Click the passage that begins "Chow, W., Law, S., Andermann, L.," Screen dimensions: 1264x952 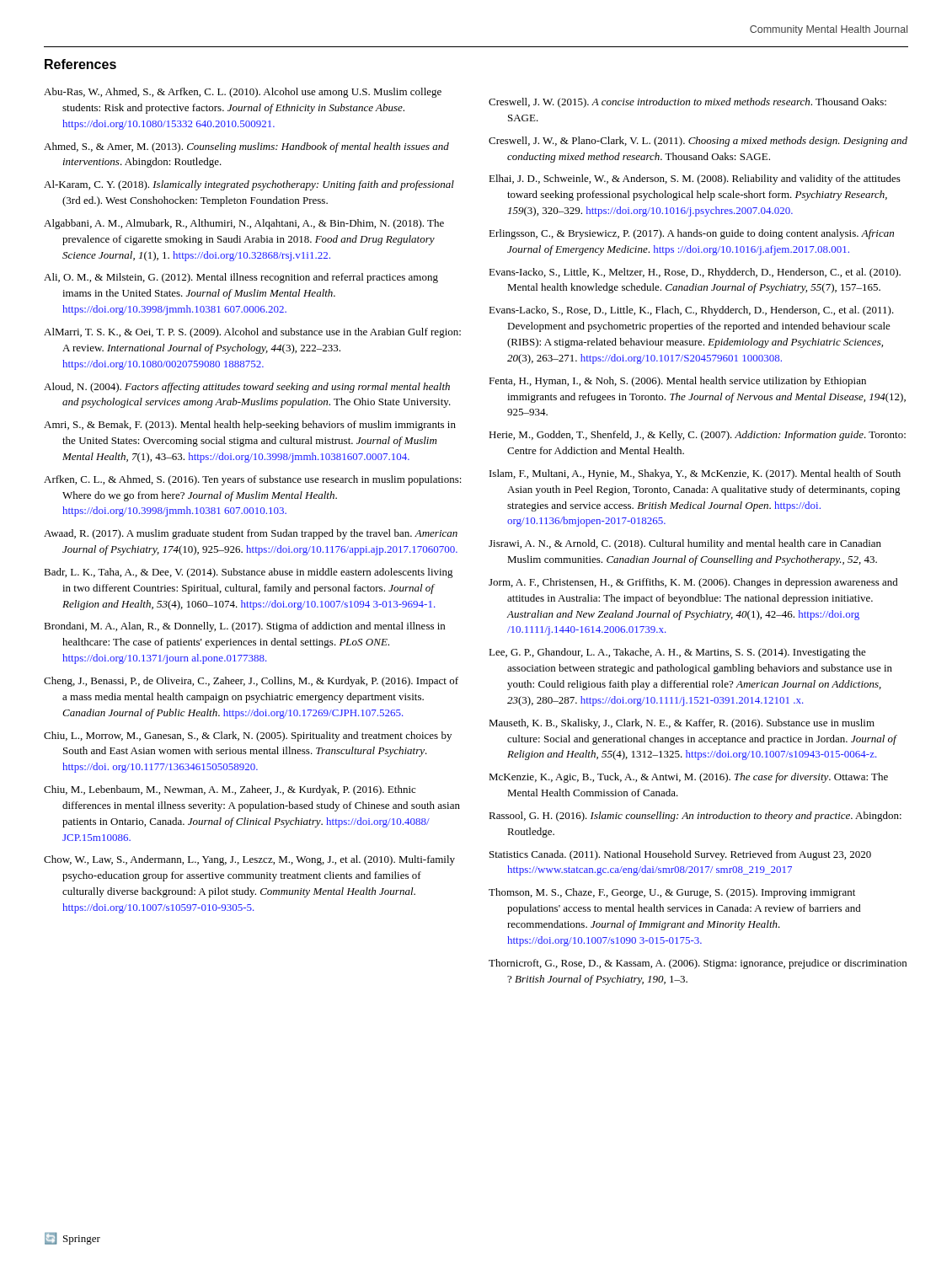coord(249,883)
